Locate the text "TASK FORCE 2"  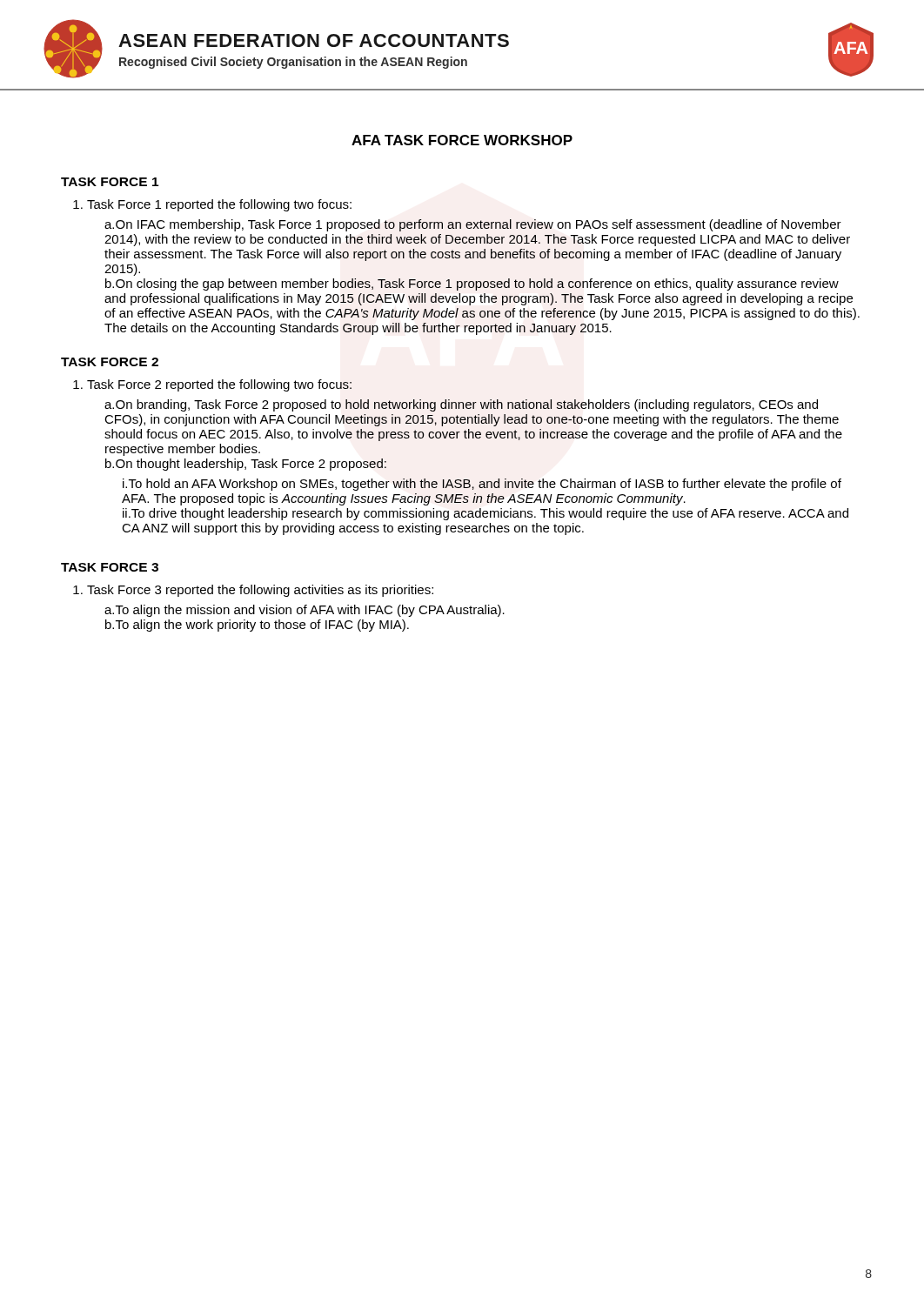110,362
